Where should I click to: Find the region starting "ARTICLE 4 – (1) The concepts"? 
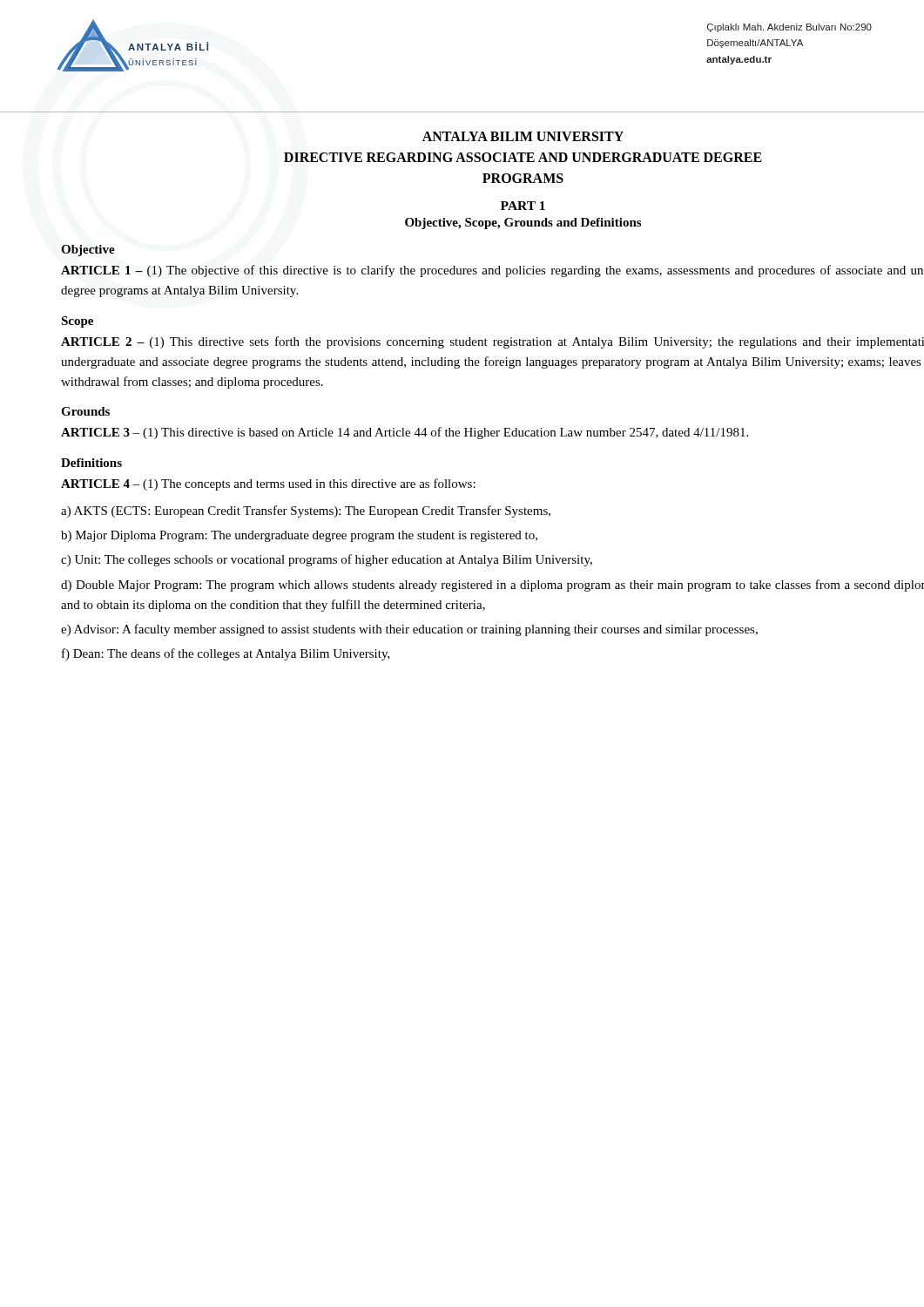269,483
